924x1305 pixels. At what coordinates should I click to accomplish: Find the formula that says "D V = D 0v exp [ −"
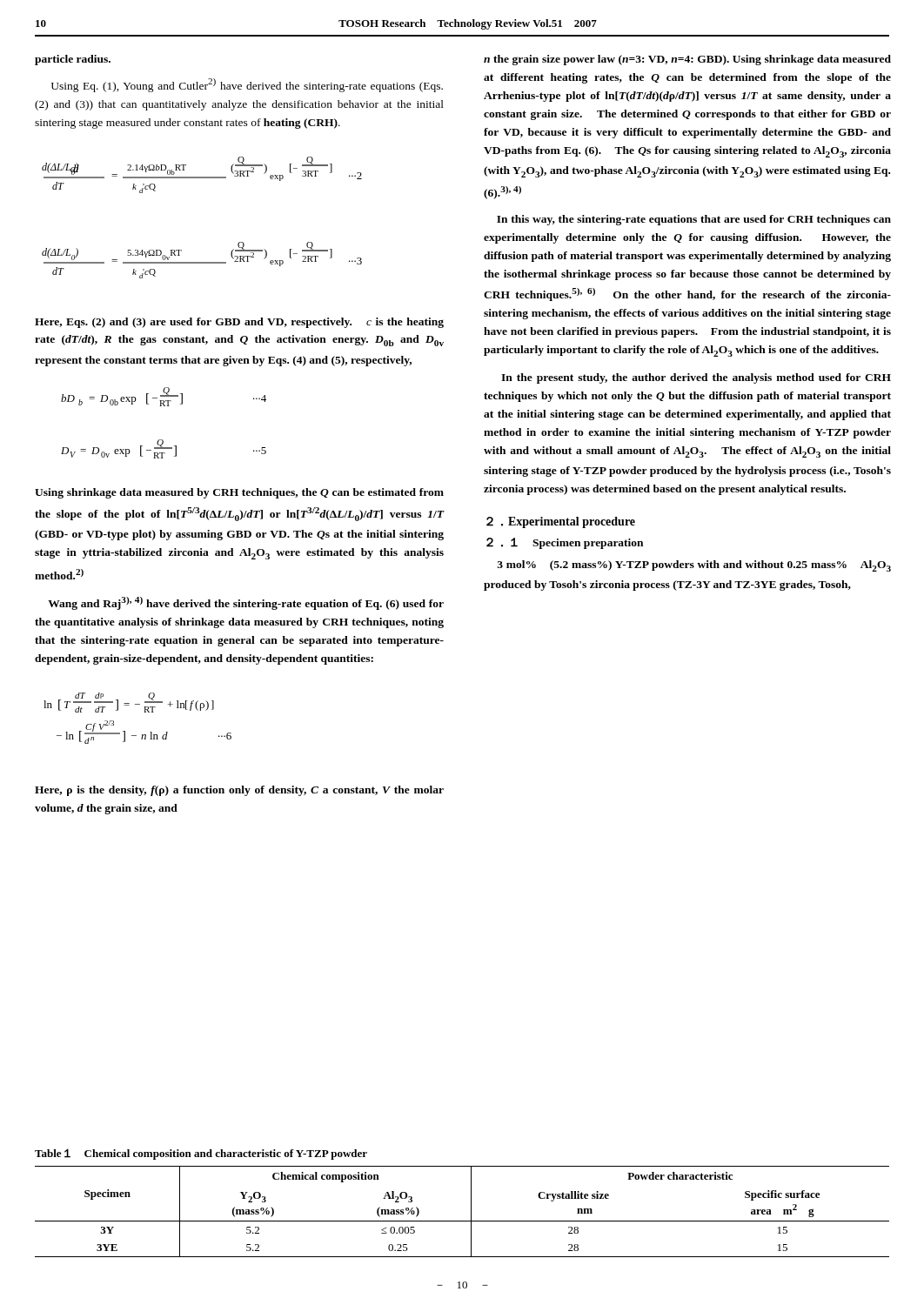pyautogui.click(x=164, y=449)
